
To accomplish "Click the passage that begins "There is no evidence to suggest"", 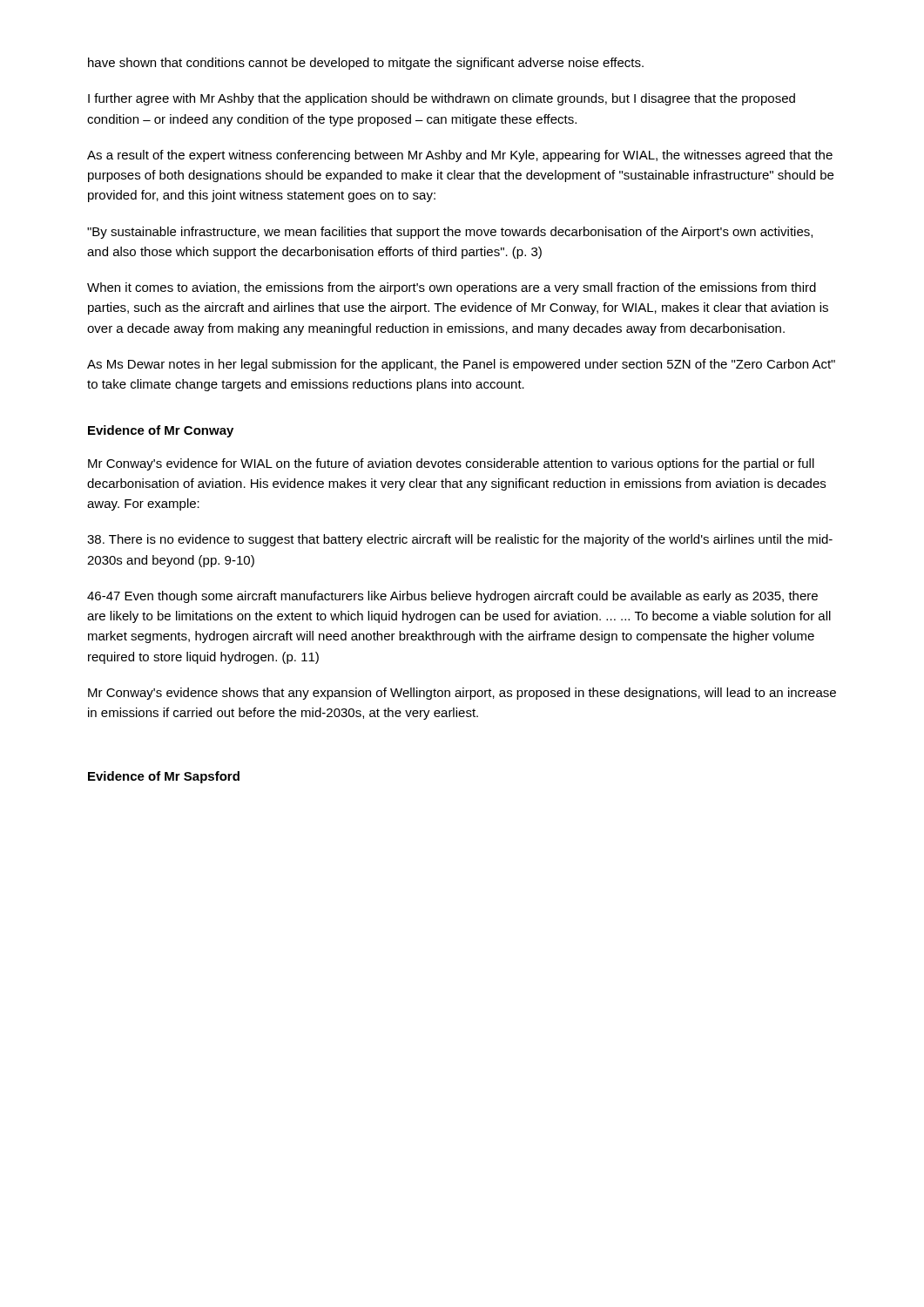I will pos(460,549).
